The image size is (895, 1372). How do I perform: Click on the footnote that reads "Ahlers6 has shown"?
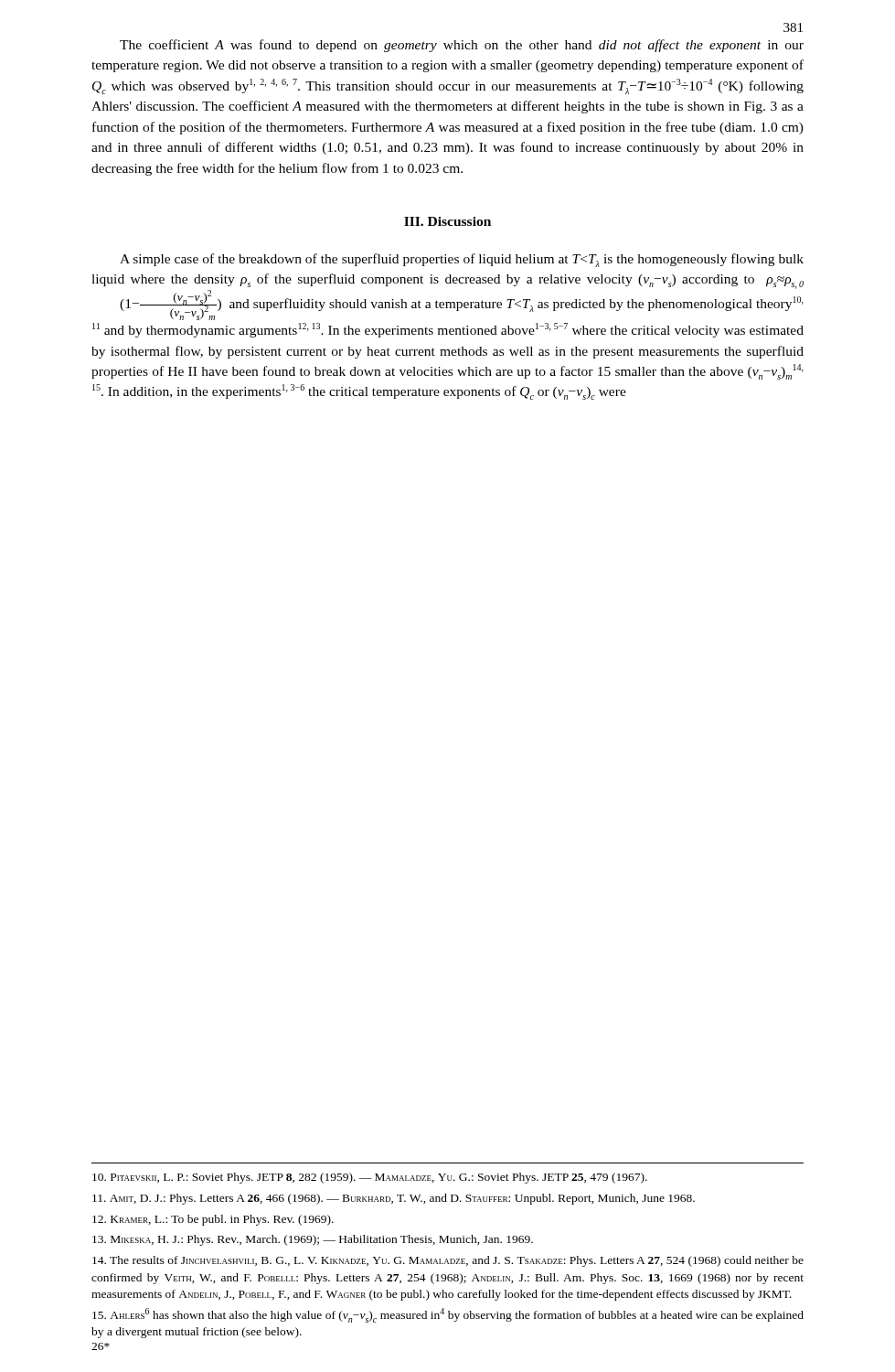(x=448, y=1323)
